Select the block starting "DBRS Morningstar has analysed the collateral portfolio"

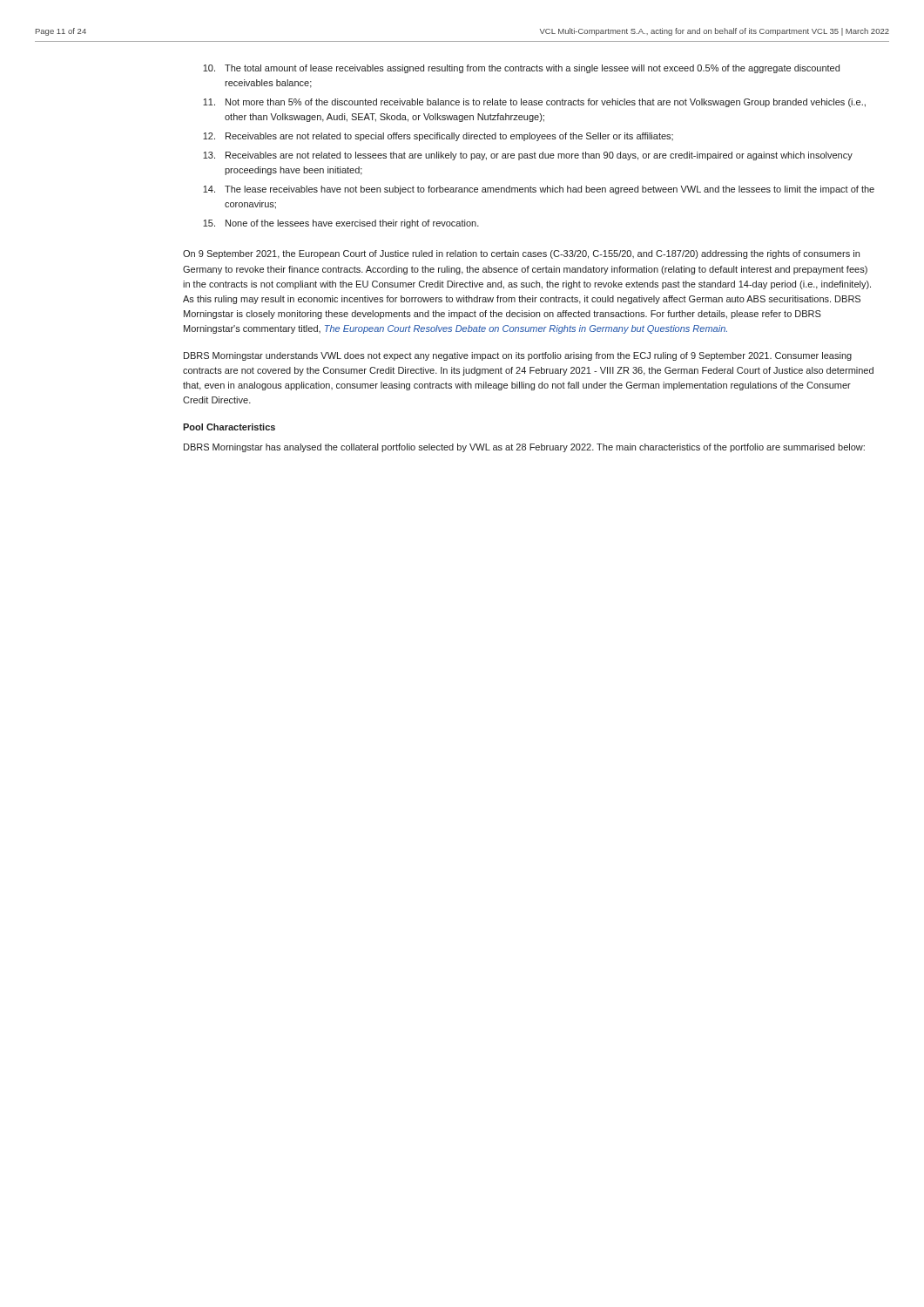coord(524,447)
